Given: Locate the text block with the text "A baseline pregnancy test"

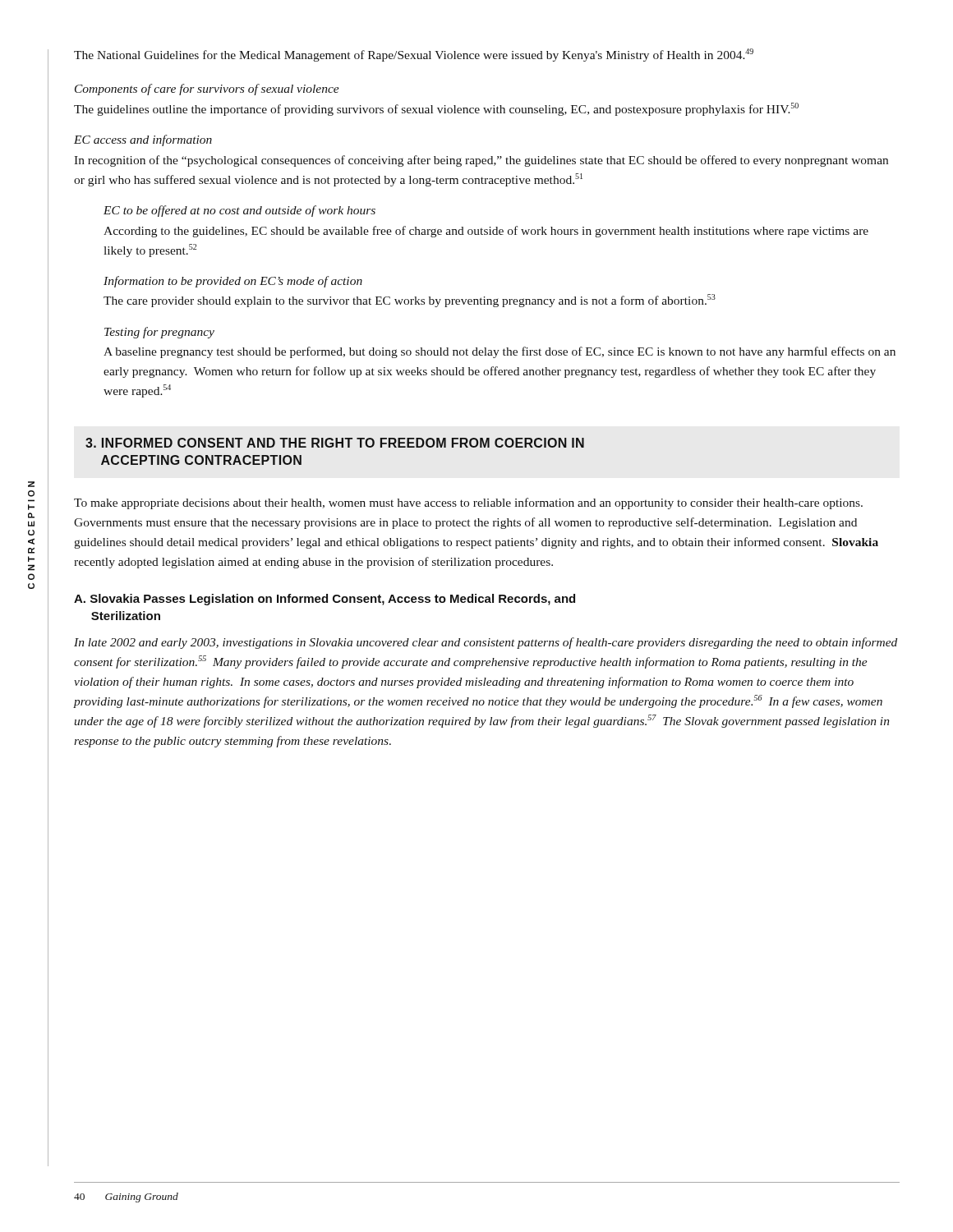Looking at the screenshot, I should [x=502, y=372].
